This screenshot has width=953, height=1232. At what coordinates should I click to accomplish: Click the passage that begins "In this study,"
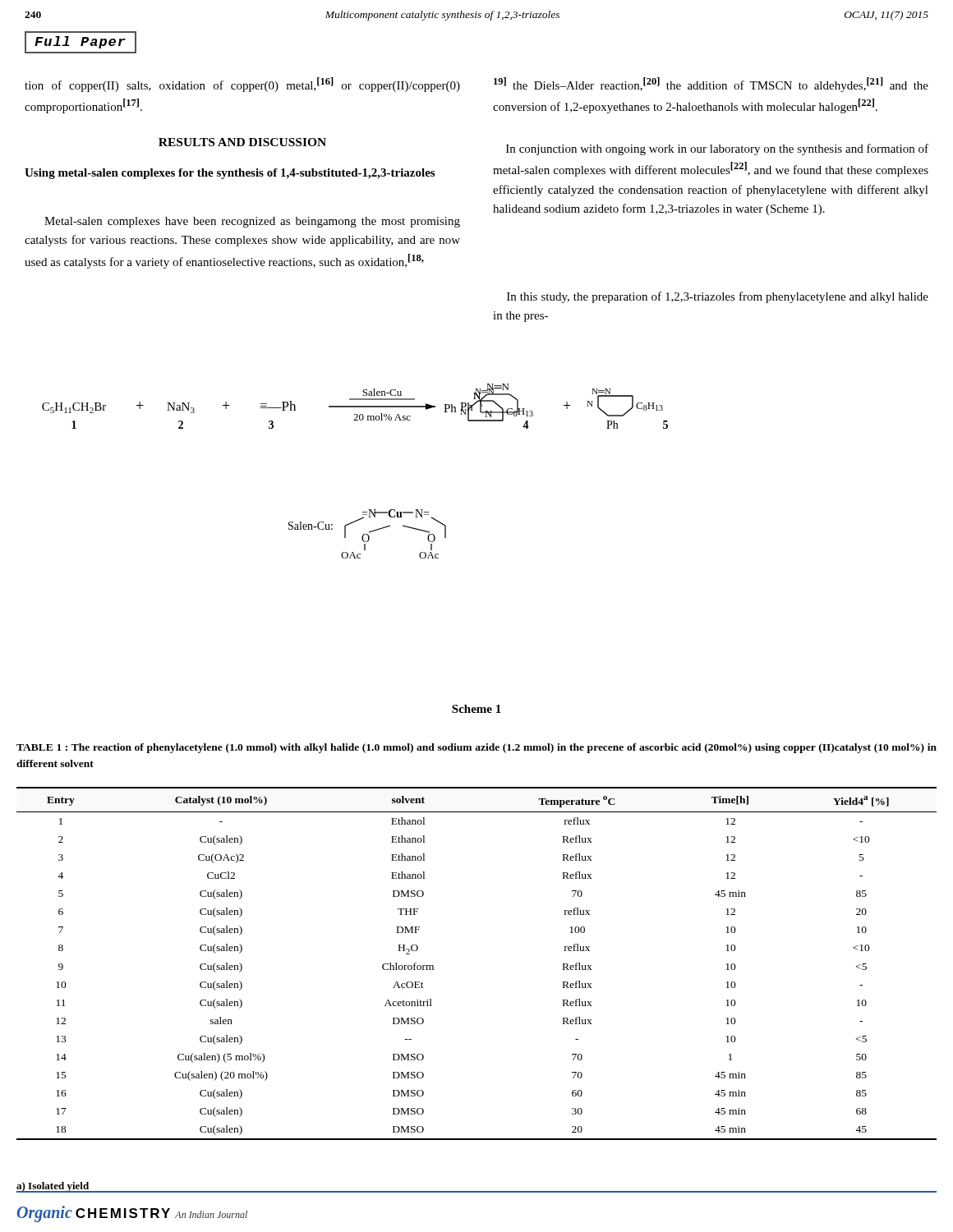711,306
